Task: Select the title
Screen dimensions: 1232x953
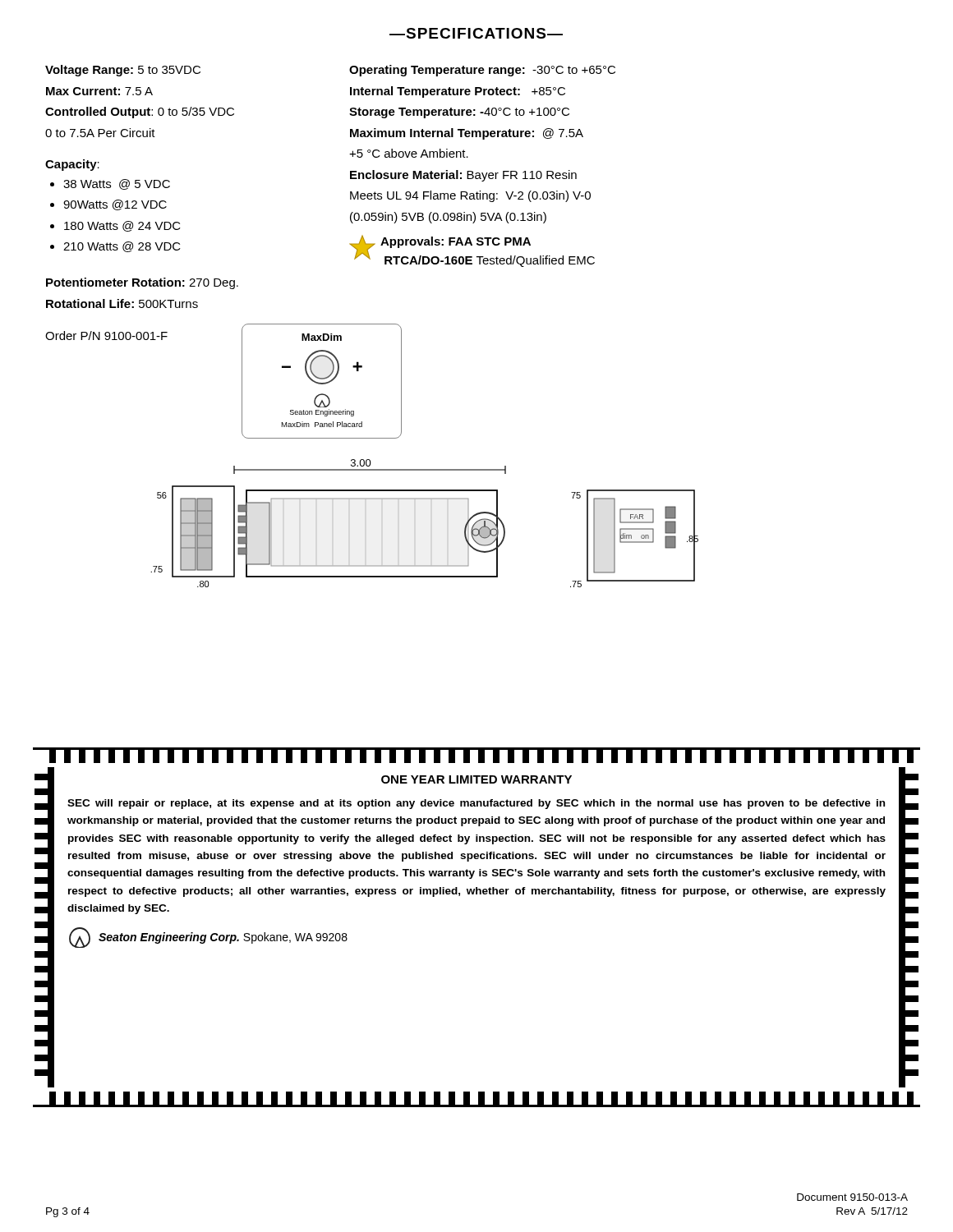Action: click(476, 33)
